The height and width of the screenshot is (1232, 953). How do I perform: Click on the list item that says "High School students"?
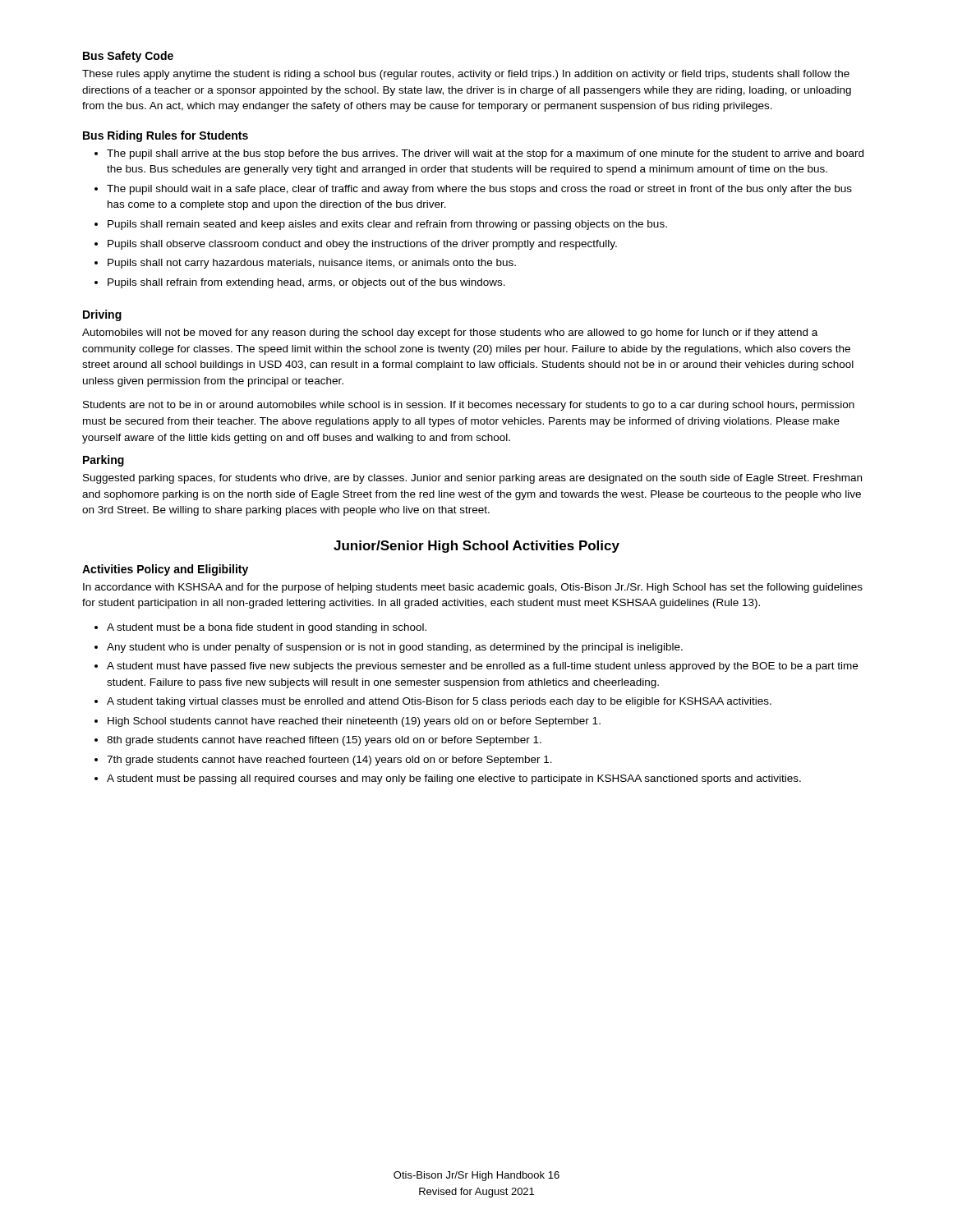click(x=354, y=720)
